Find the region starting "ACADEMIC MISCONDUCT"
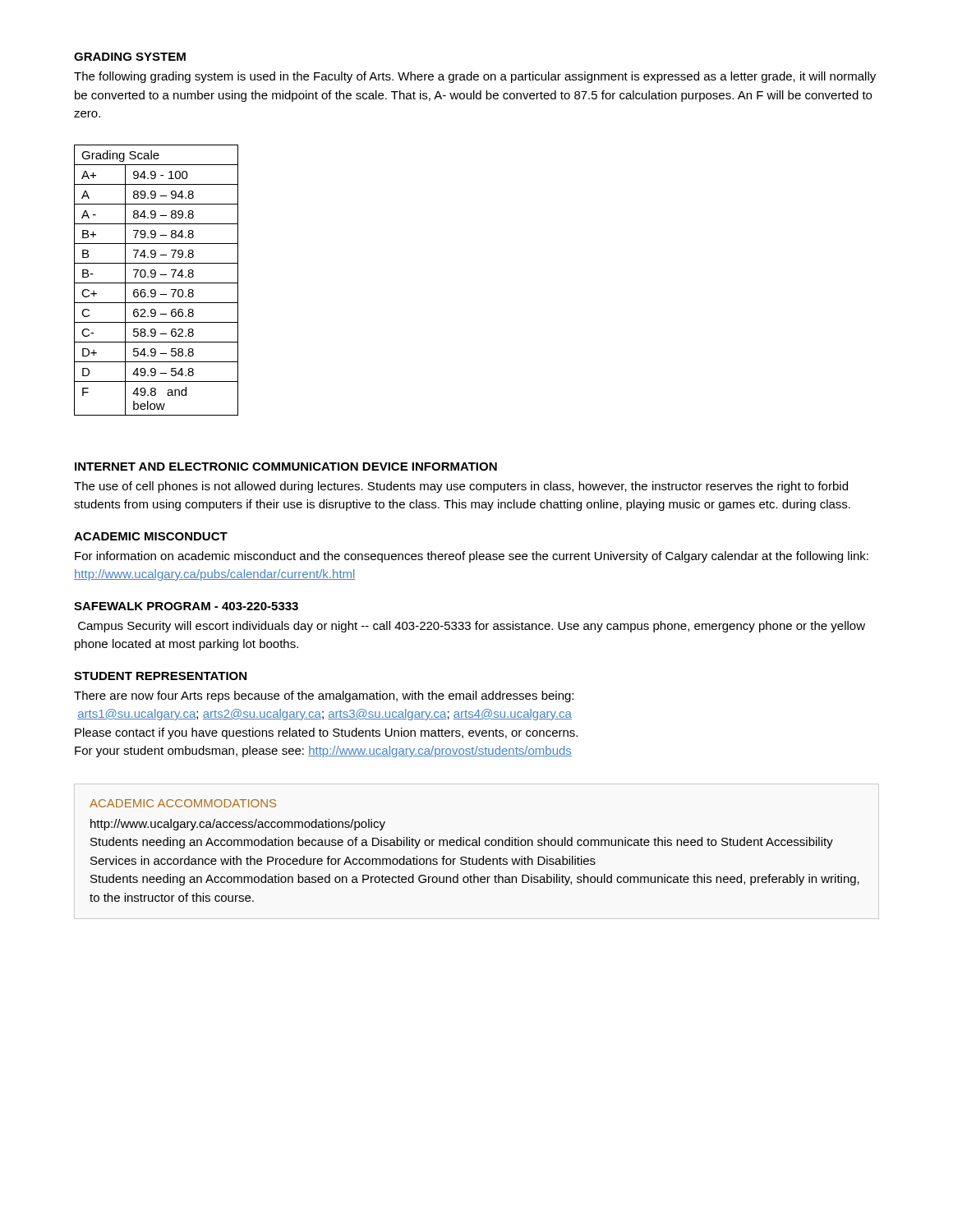Screen dimensions: 1232x953 pyautogui.click(x=151, y=535)
